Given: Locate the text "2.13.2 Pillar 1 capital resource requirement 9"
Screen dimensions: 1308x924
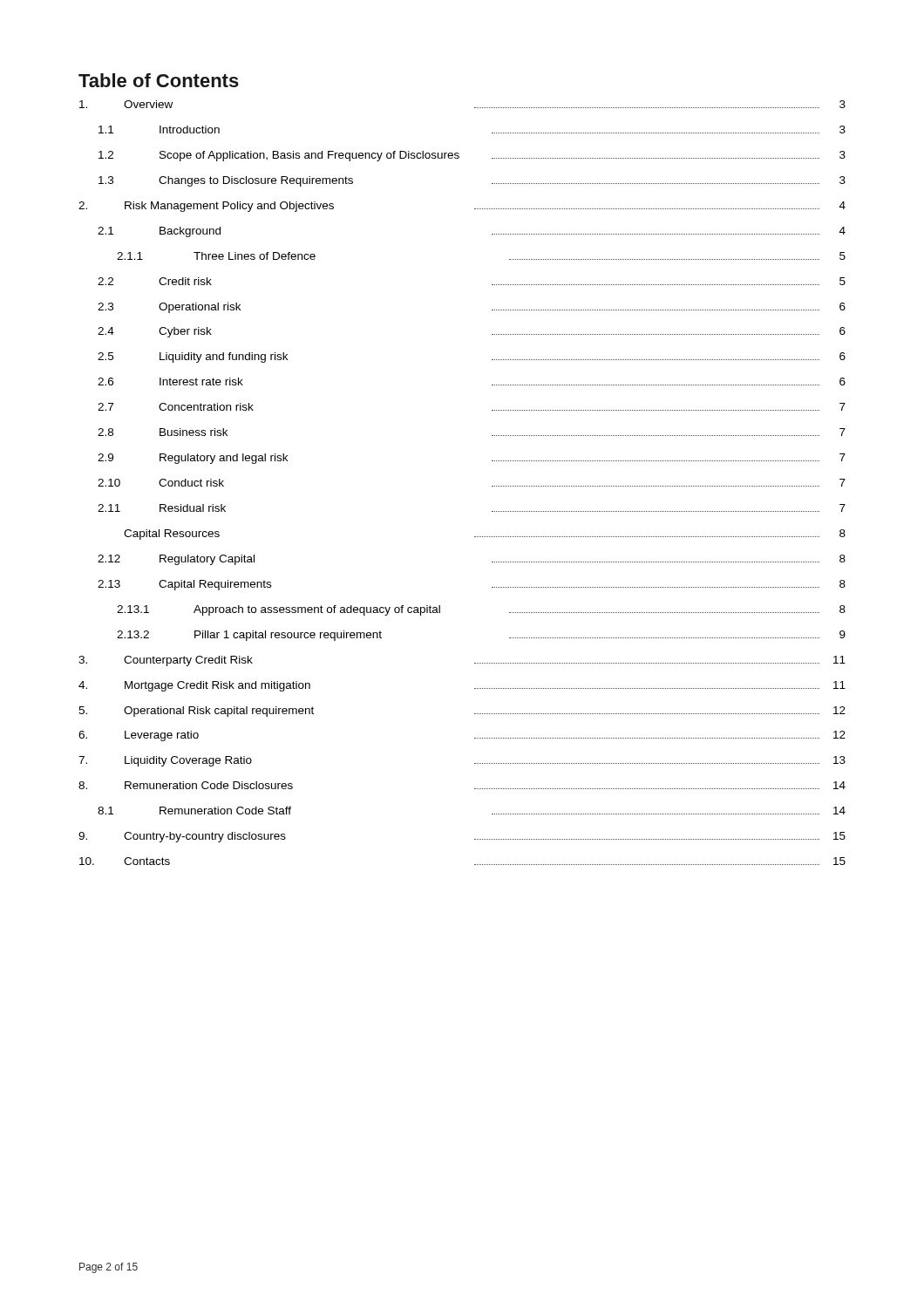Looking at the screenshot, I should (129, 635).
